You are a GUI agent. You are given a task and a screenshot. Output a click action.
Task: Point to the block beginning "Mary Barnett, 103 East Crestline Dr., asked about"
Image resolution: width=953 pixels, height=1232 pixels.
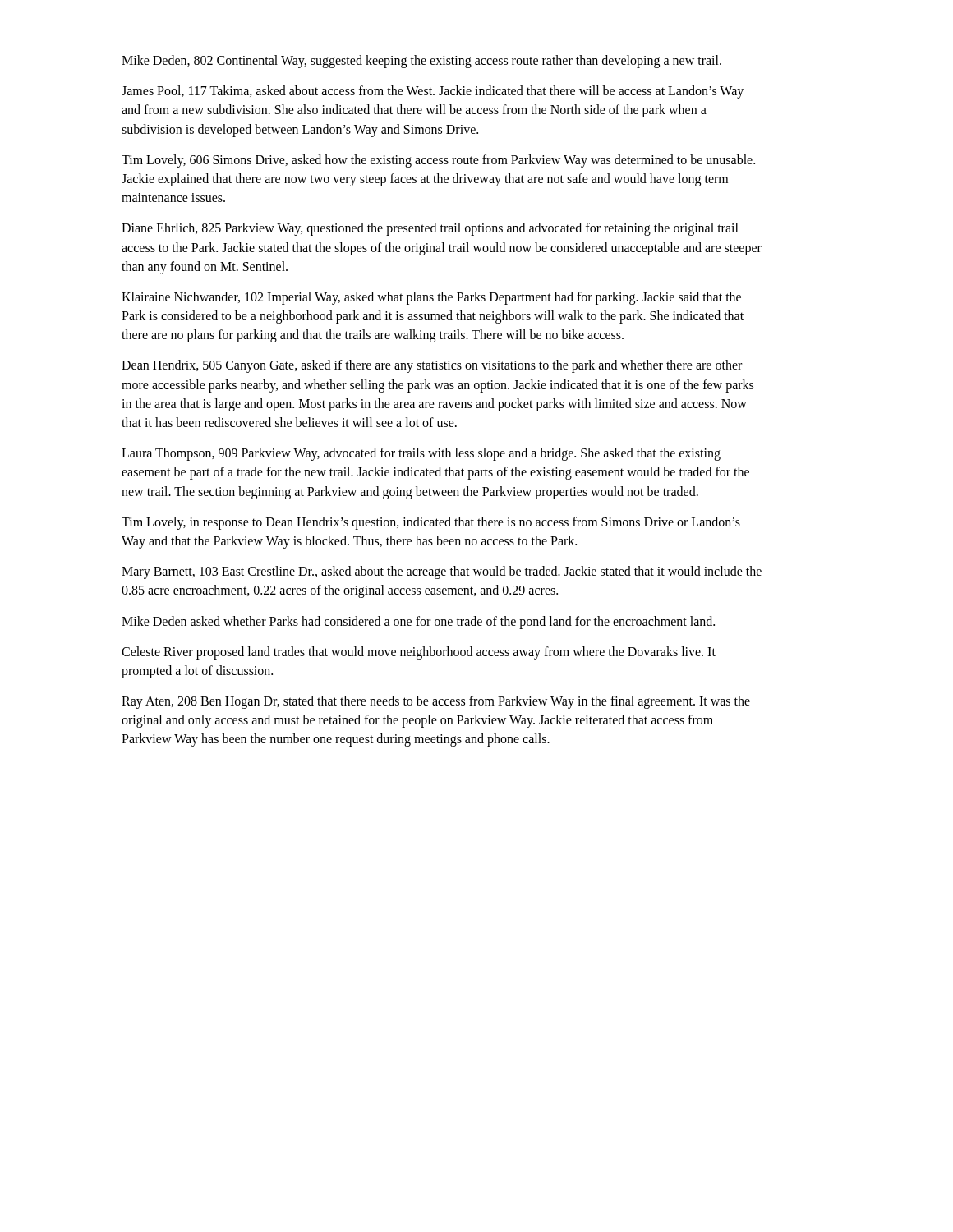pyautogui.click(x=442, y=581)
